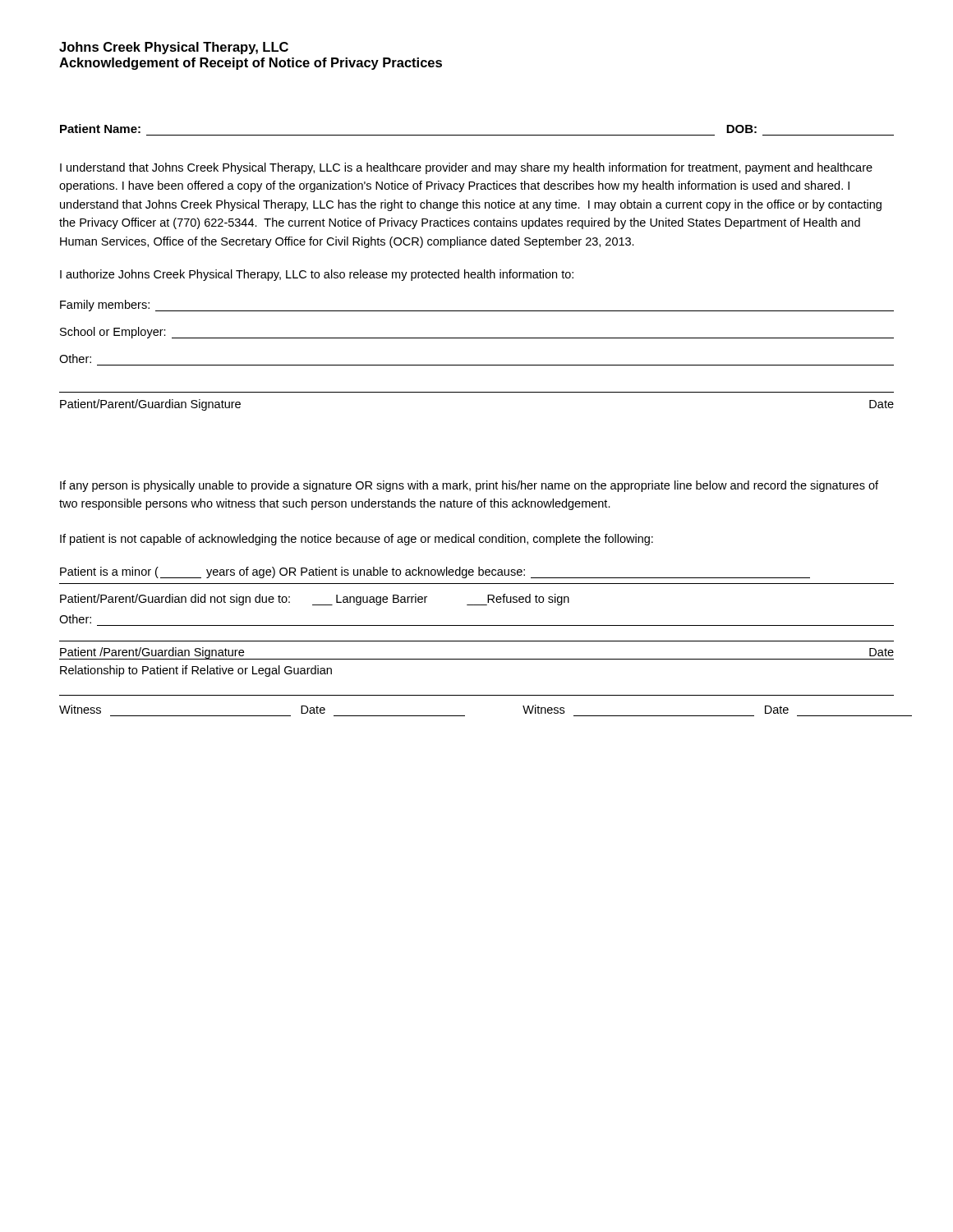Image resolution: width=953 pixels, height=1232 pixels.
Task: Find the text block starting "I understand that Johns"
Action: tap(471, 204)
